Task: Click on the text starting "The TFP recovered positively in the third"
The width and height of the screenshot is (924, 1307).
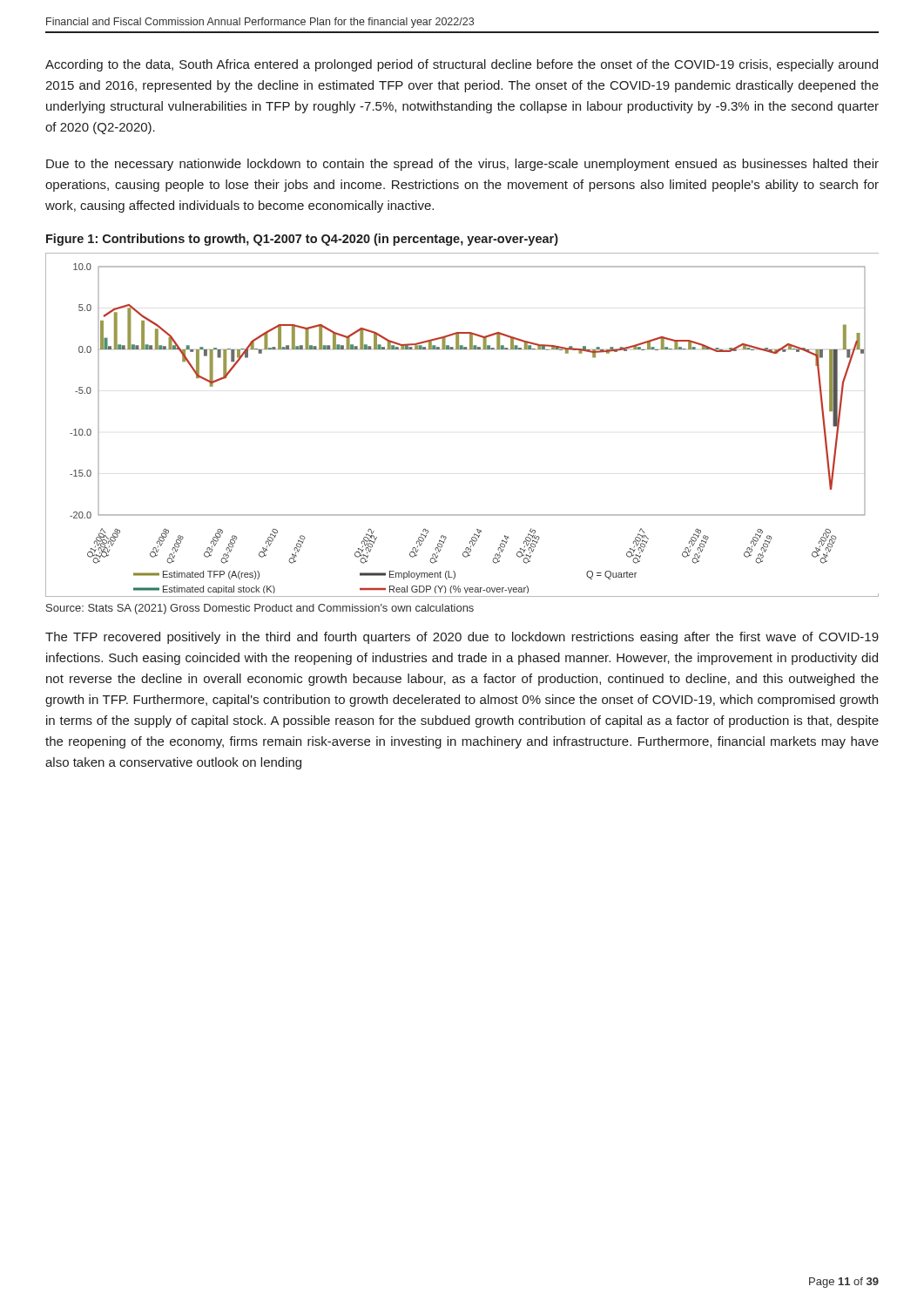Action: click(x=462, y=699)
